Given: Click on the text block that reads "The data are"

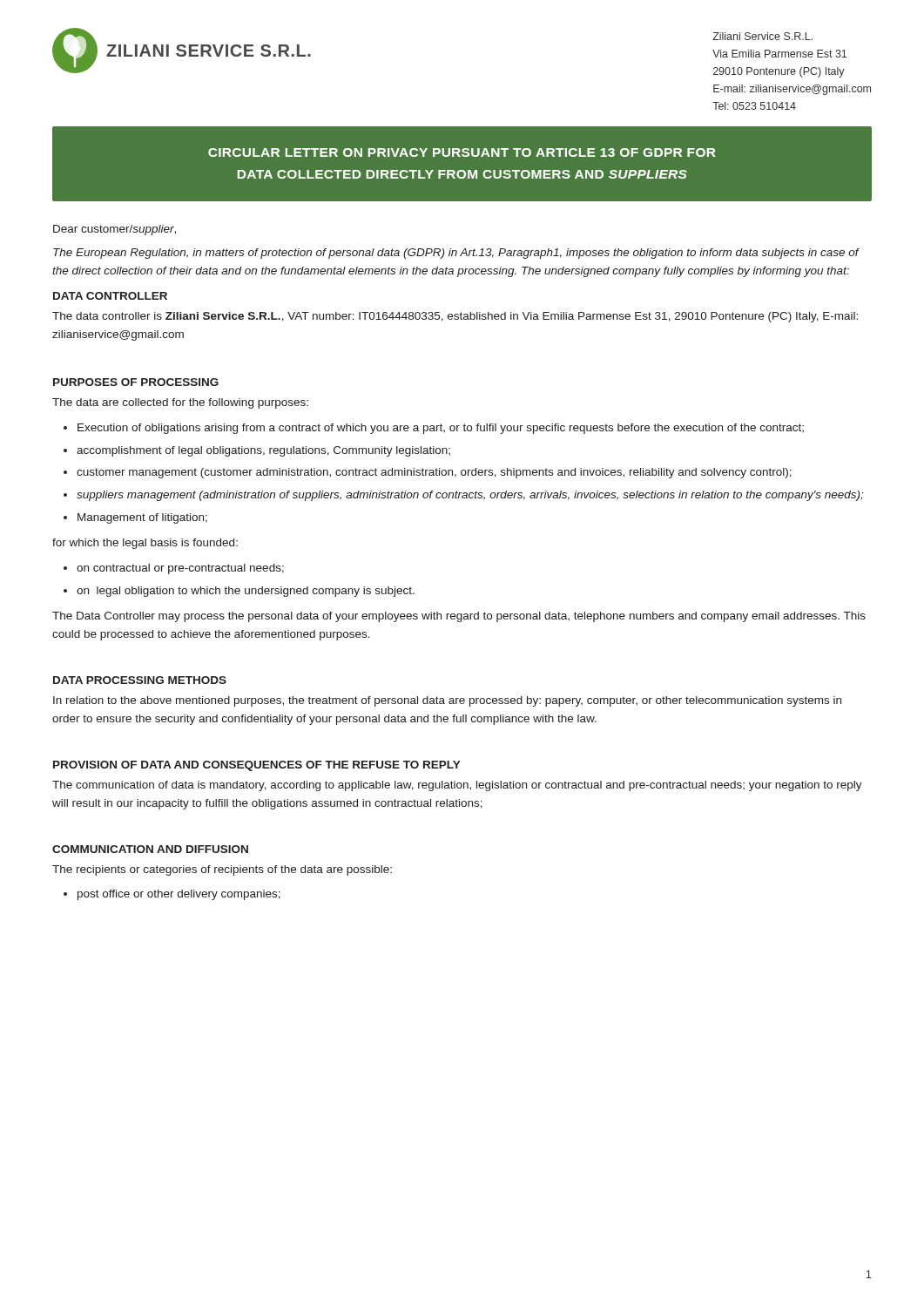Looking at the screenshot, I should 181,402.
